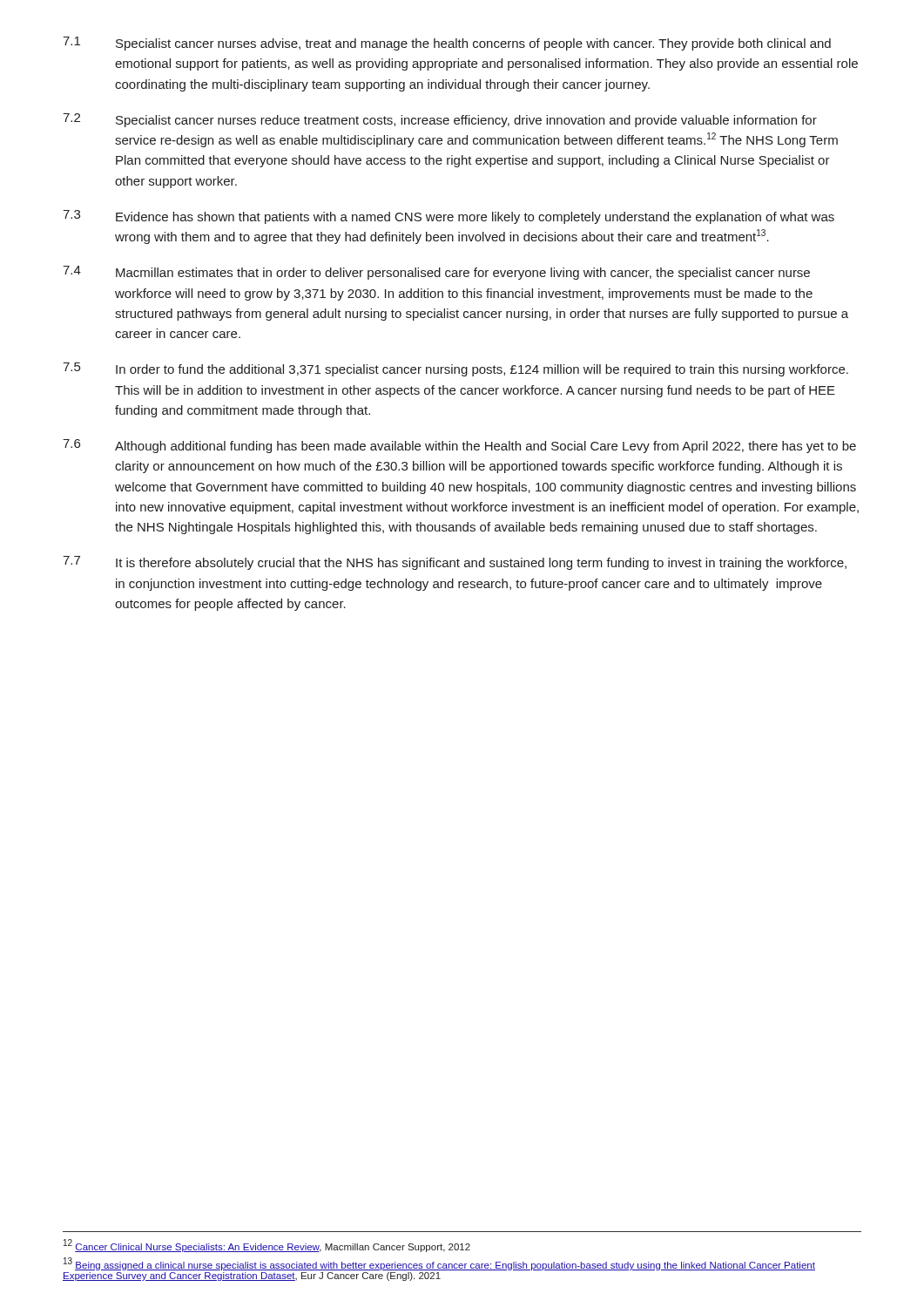Click on the element starting "7.7 It is therefore absolutely crucial that"
The width and height of the screenshot is (924, 1307).
coord(462,583)
